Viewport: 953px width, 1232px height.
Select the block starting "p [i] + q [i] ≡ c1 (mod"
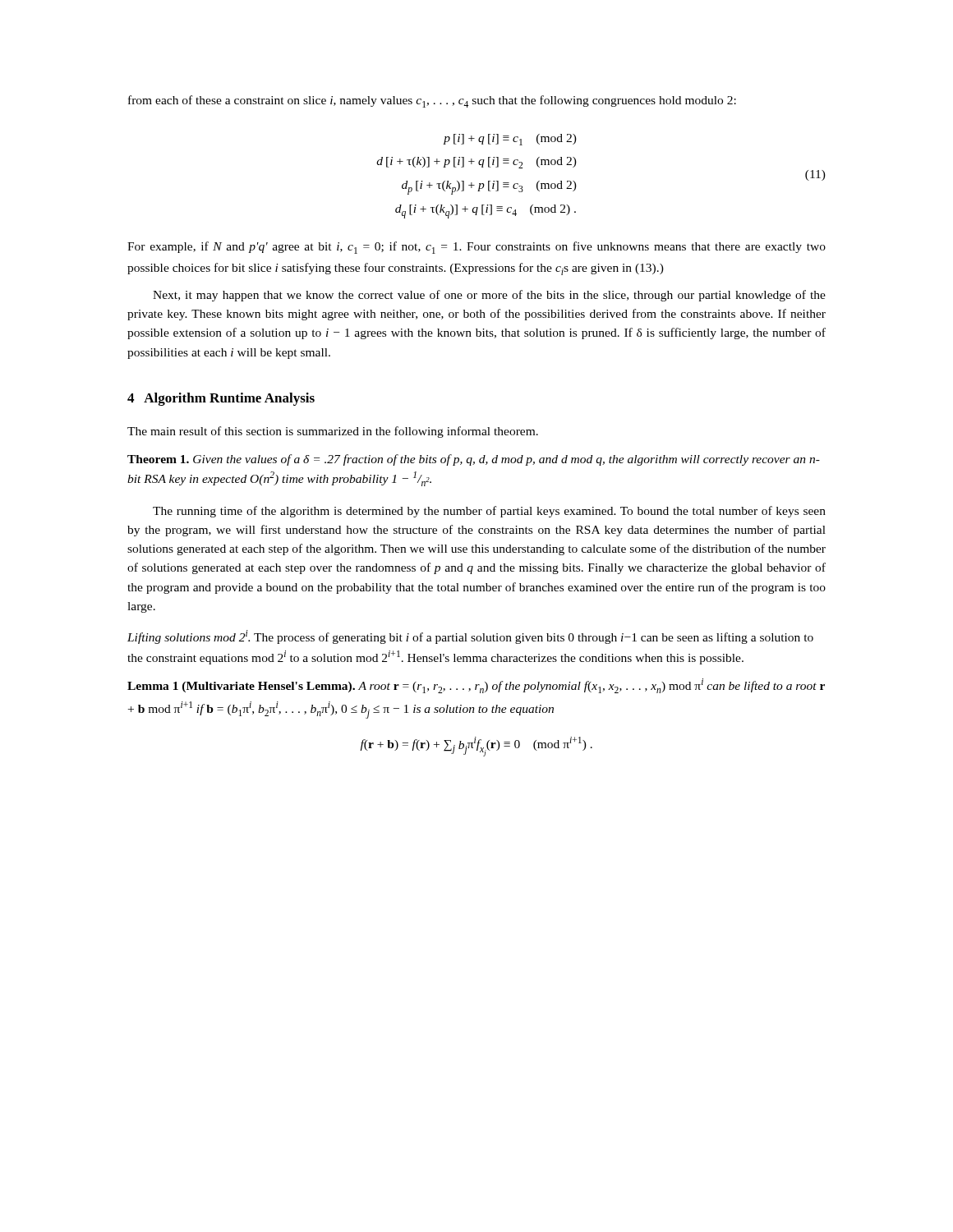[x=510, y=140]
